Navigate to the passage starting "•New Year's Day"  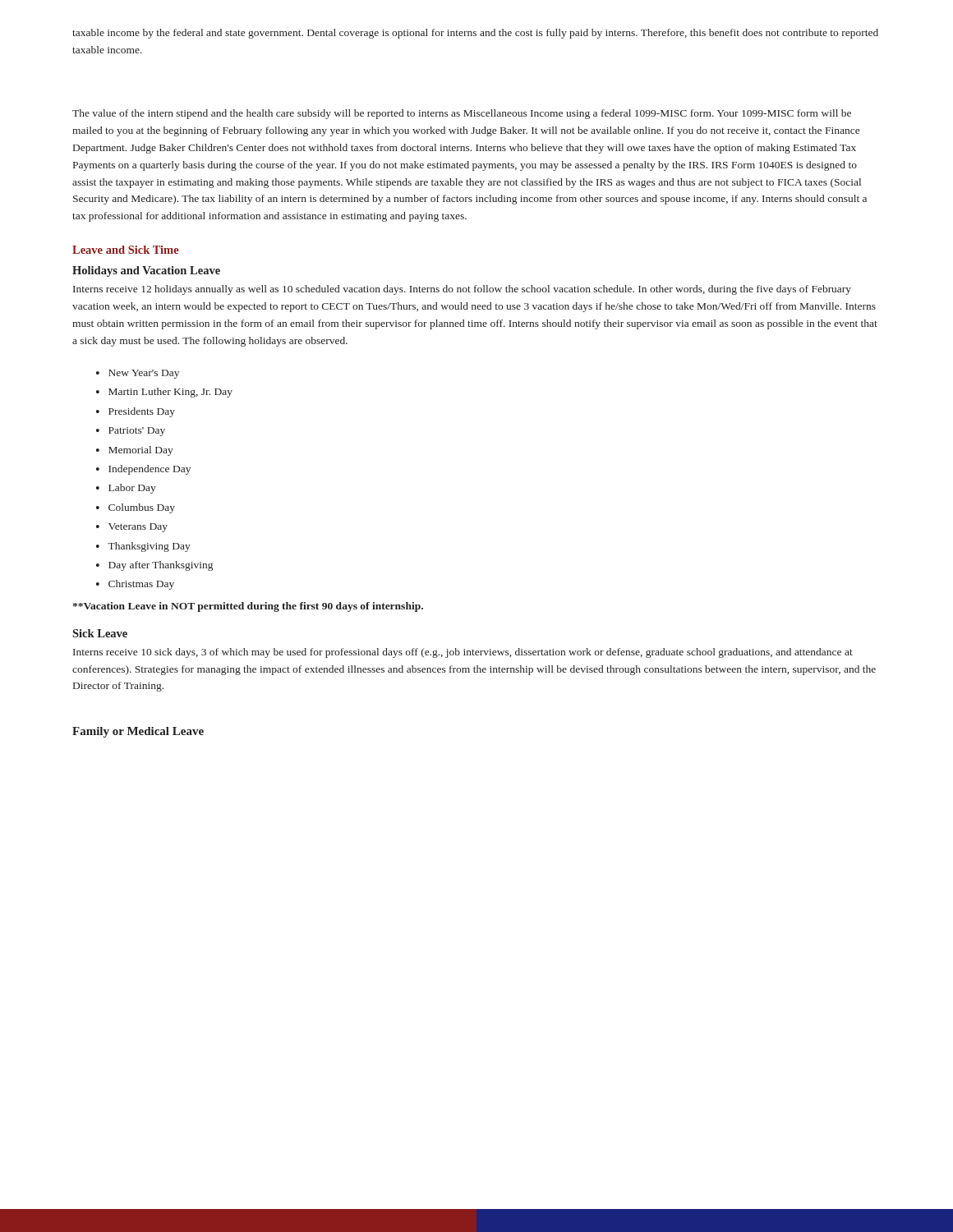(x=137, y=374)
